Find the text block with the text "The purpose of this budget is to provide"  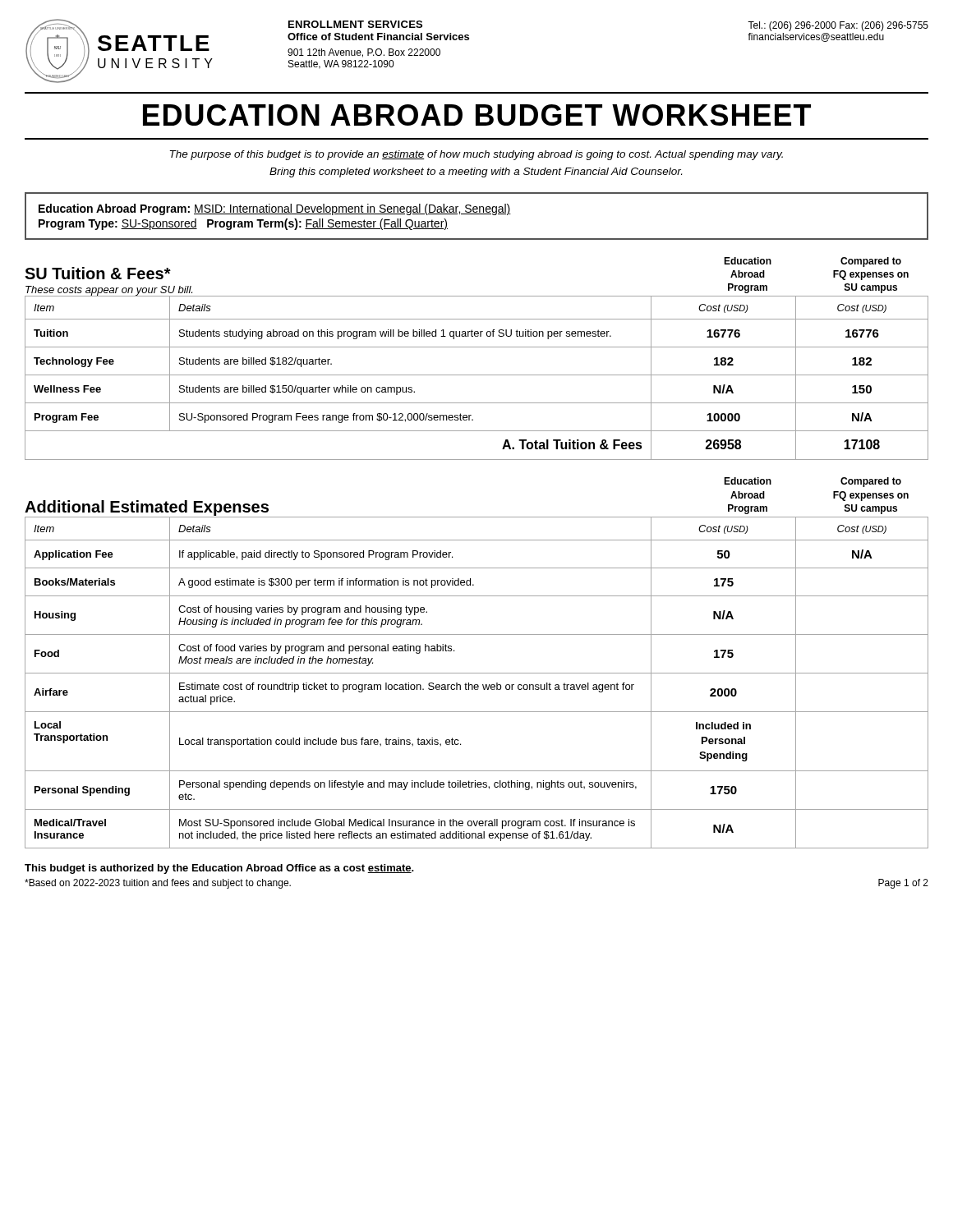pos(476,163)
